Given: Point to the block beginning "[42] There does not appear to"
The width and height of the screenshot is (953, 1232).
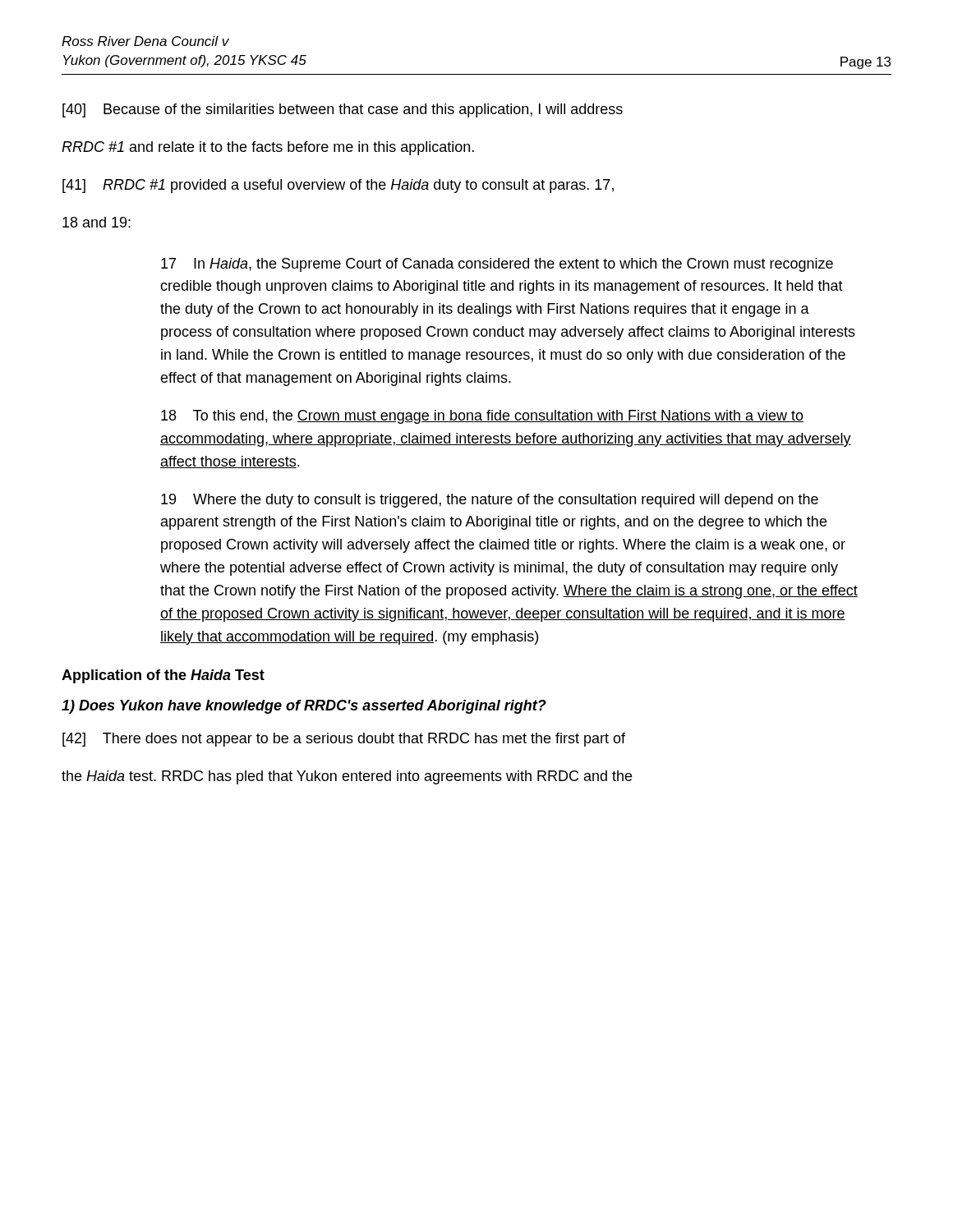Looking at the screenshot, I should (343, 738).
